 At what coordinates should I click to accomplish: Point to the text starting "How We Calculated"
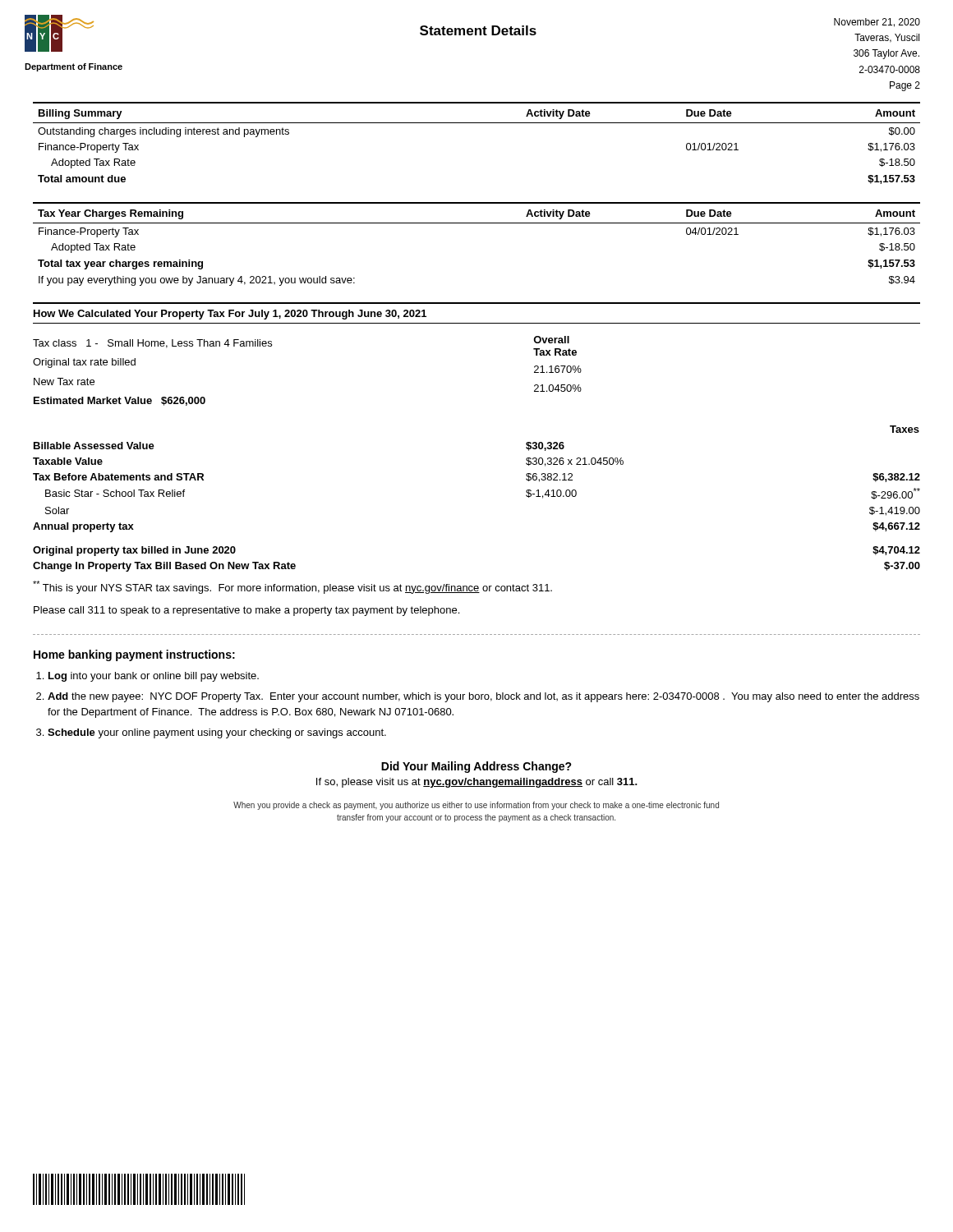[x=230, y=313]
